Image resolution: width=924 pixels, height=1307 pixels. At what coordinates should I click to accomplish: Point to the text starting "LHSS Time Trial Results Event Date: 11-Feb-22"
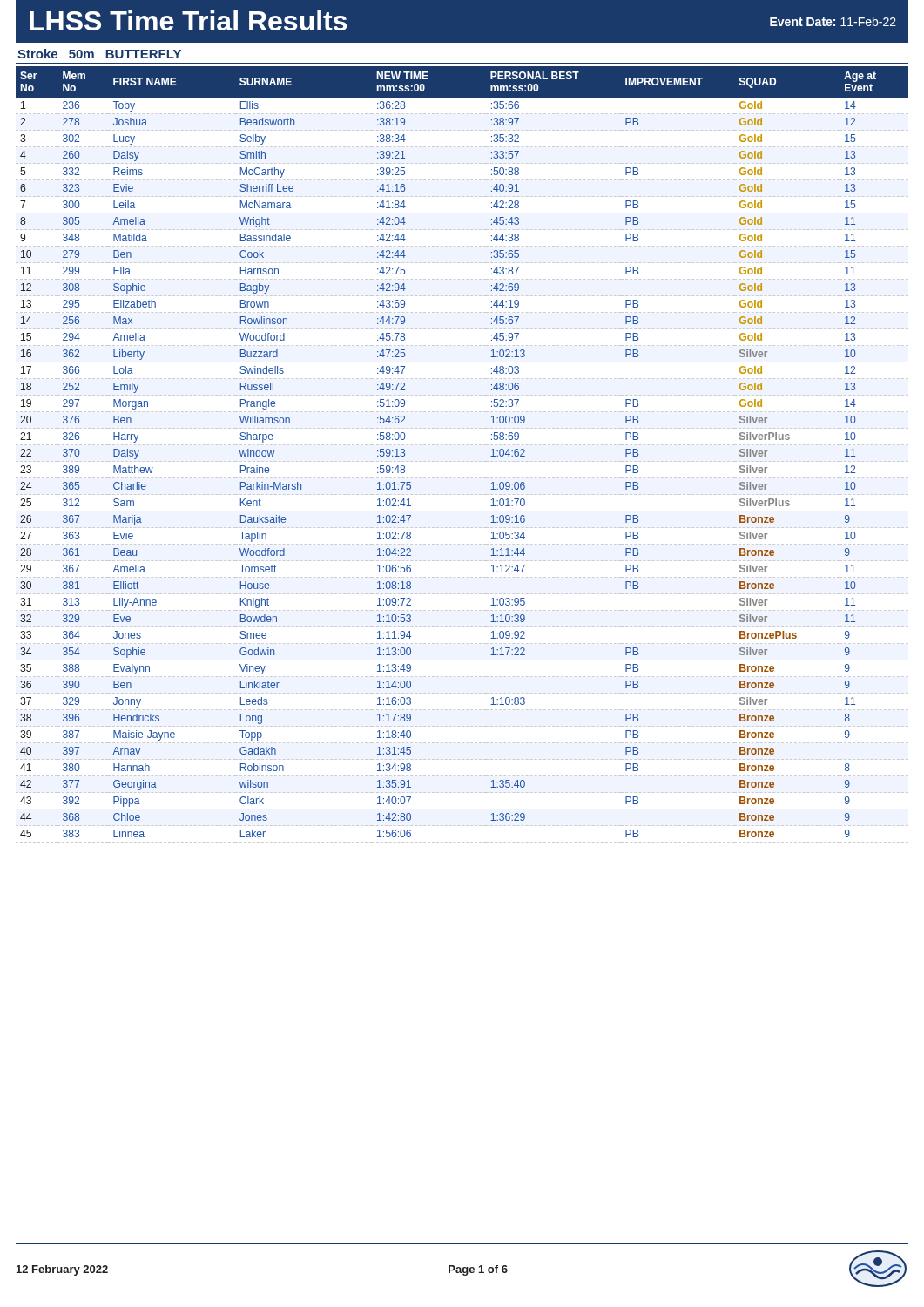(193, 20)
